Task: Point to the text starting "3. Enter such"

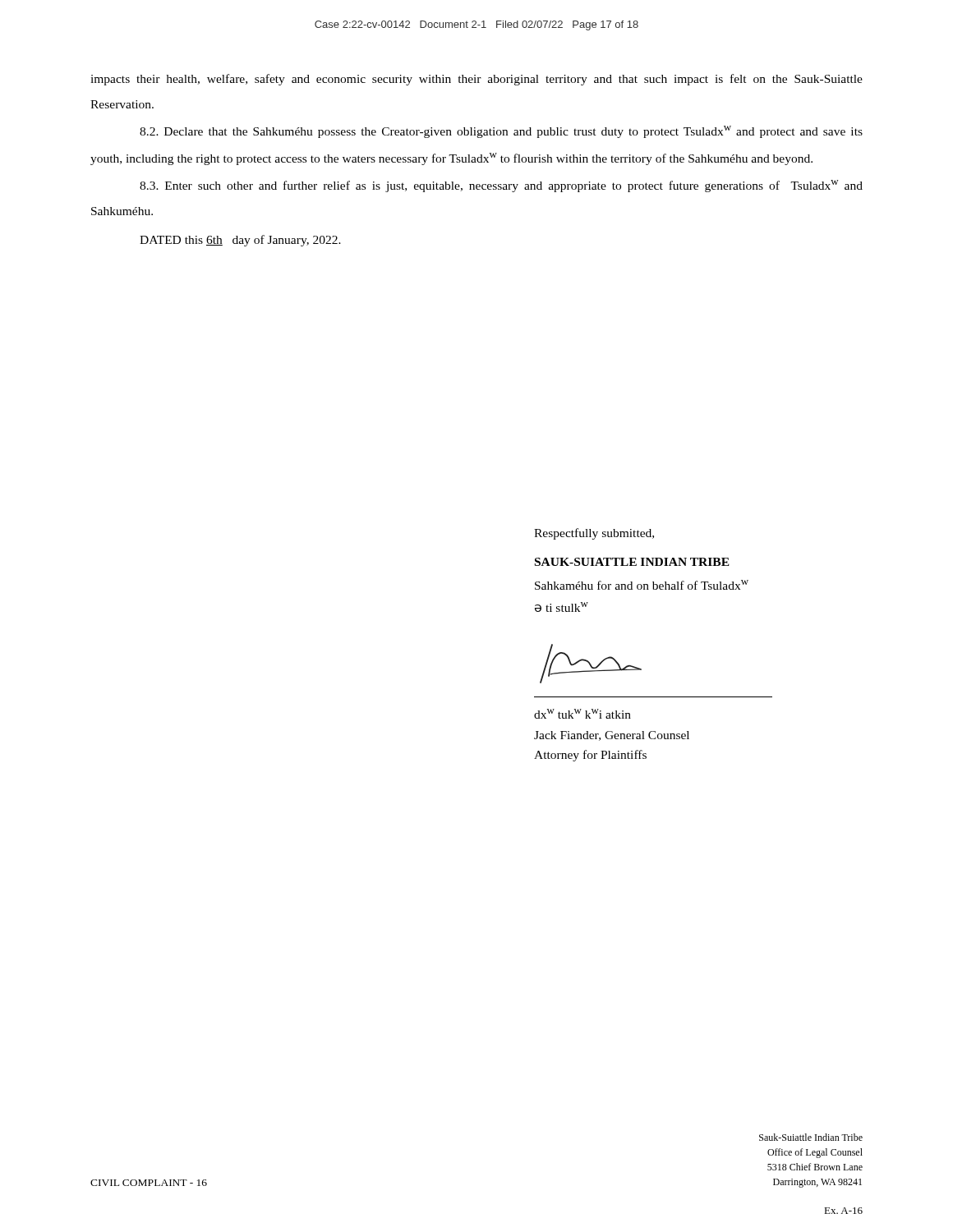Action: coord(476,197)
